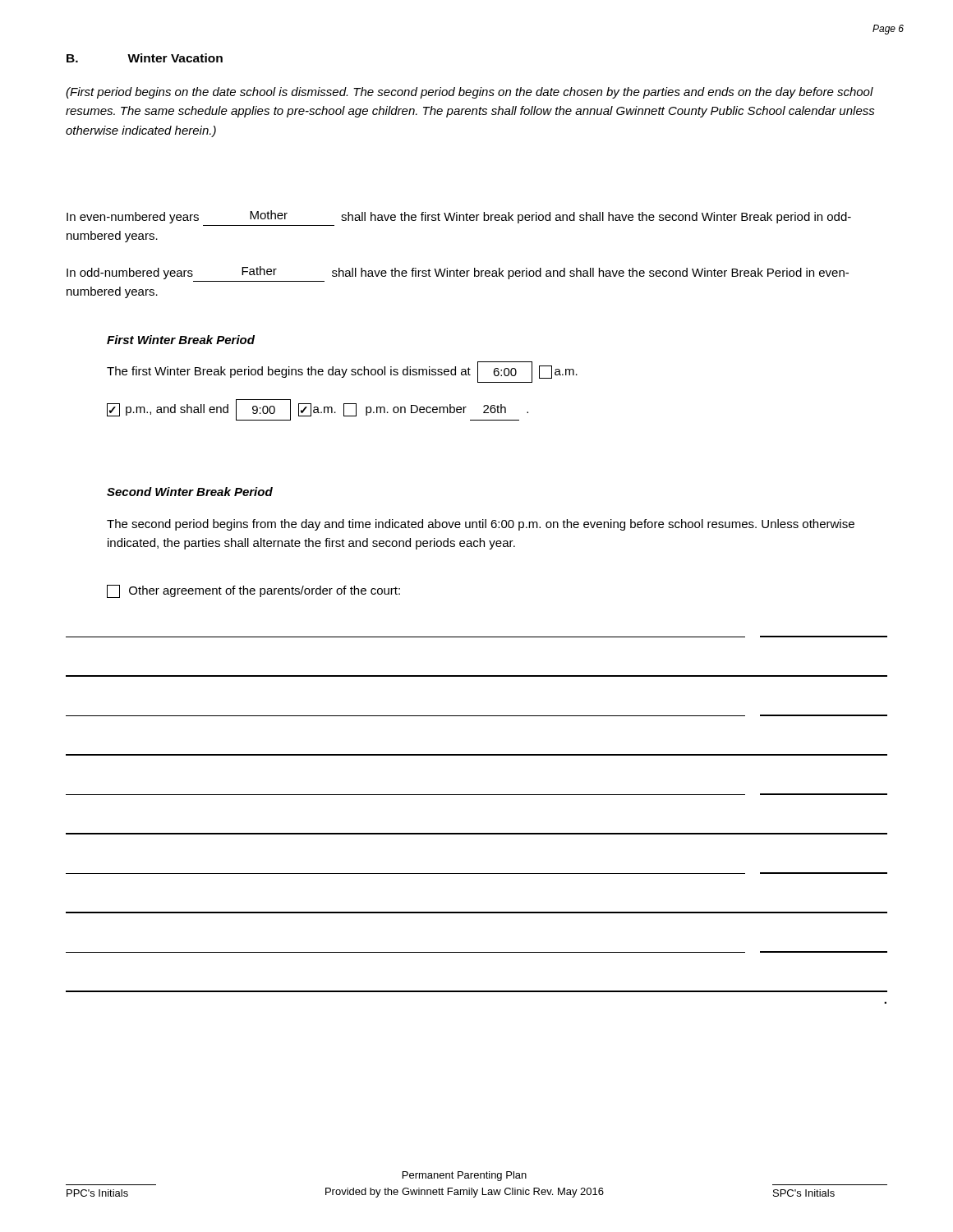Click where it says "Second Winter Break Period"

point(190,492)
